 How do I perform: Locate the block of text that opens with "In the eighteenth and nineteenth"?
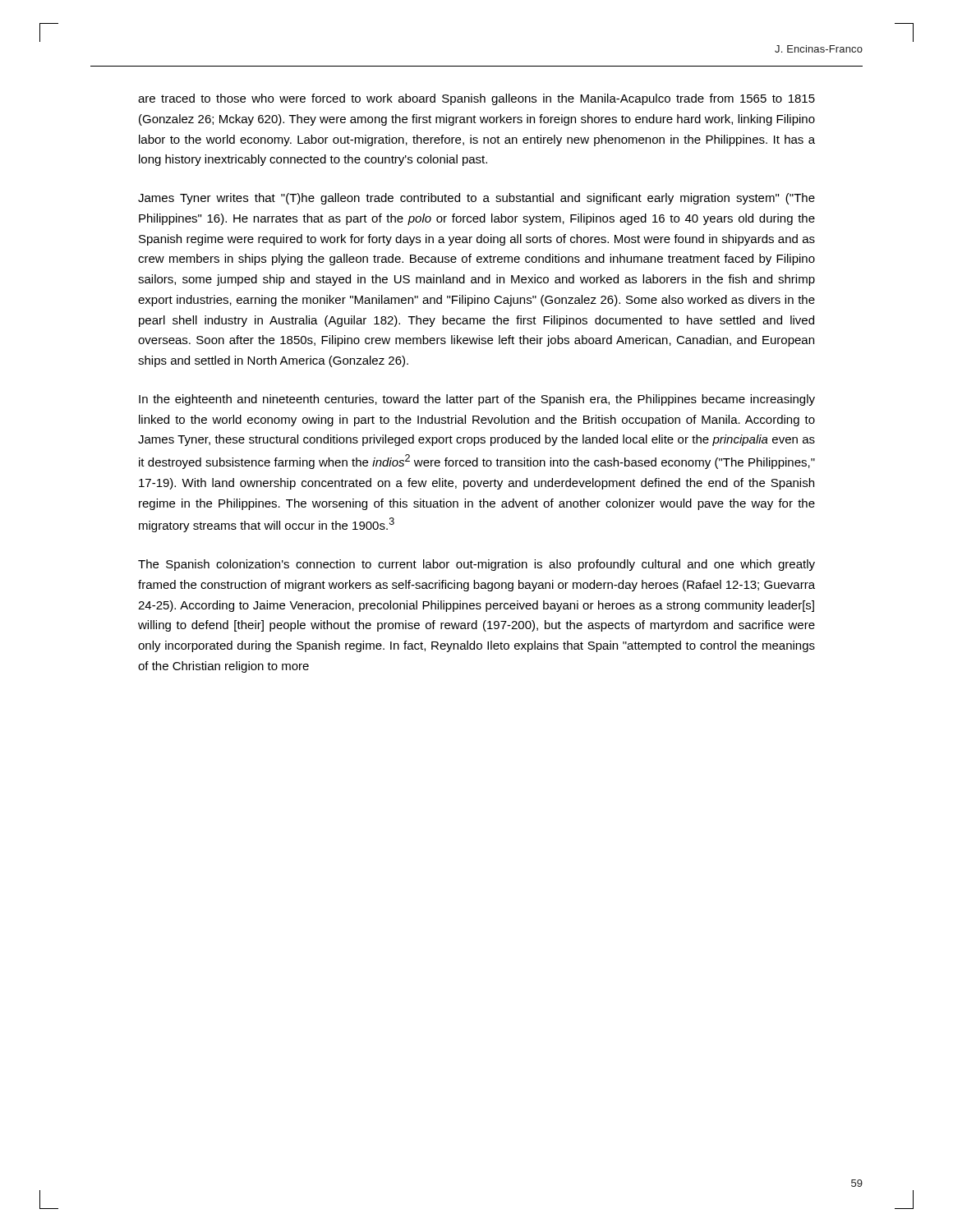[476, 463]
